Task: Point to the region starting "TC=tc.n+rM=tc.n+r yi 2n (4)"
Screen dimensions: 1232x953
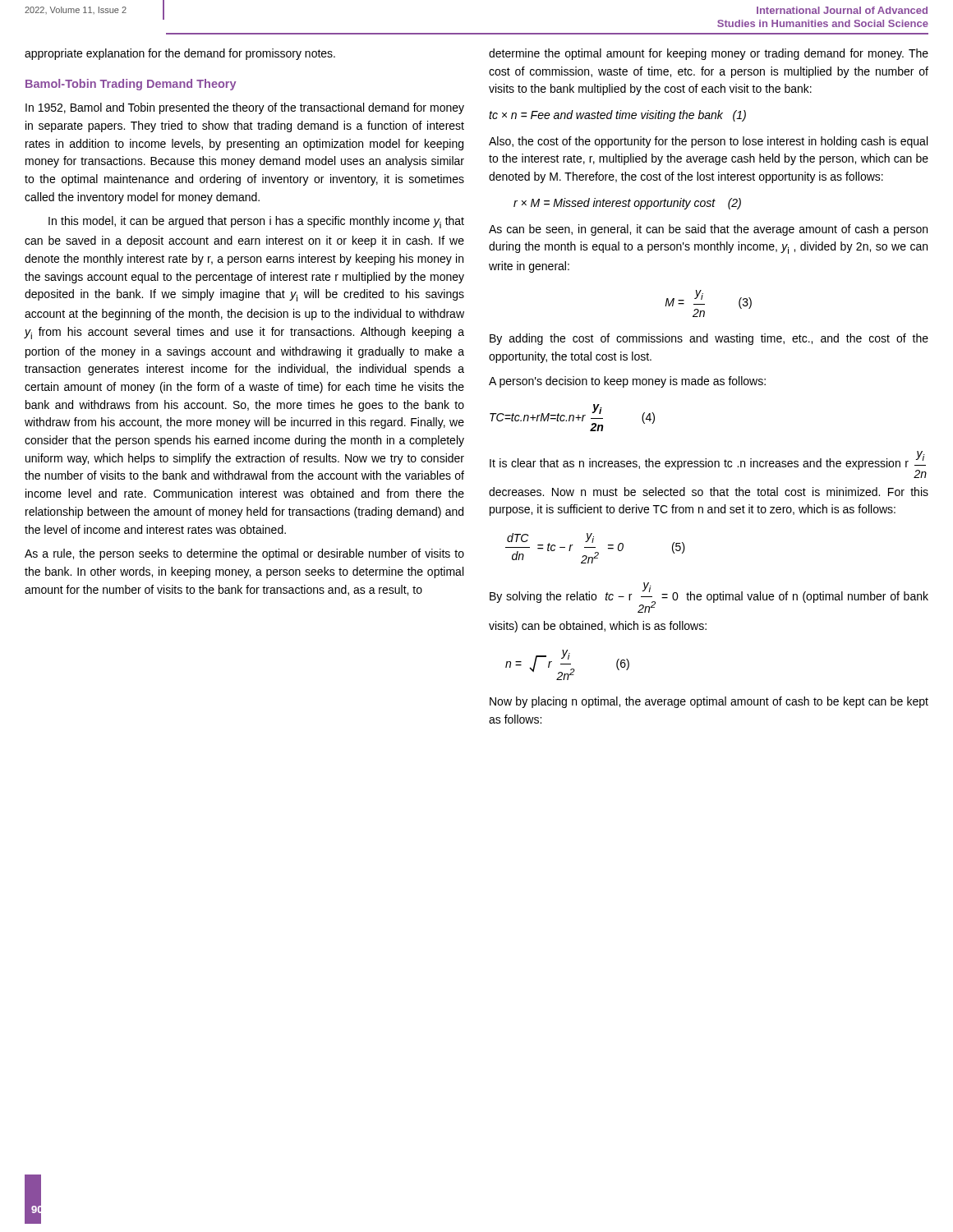Action: pyautogui.click(x=572, y=418)
